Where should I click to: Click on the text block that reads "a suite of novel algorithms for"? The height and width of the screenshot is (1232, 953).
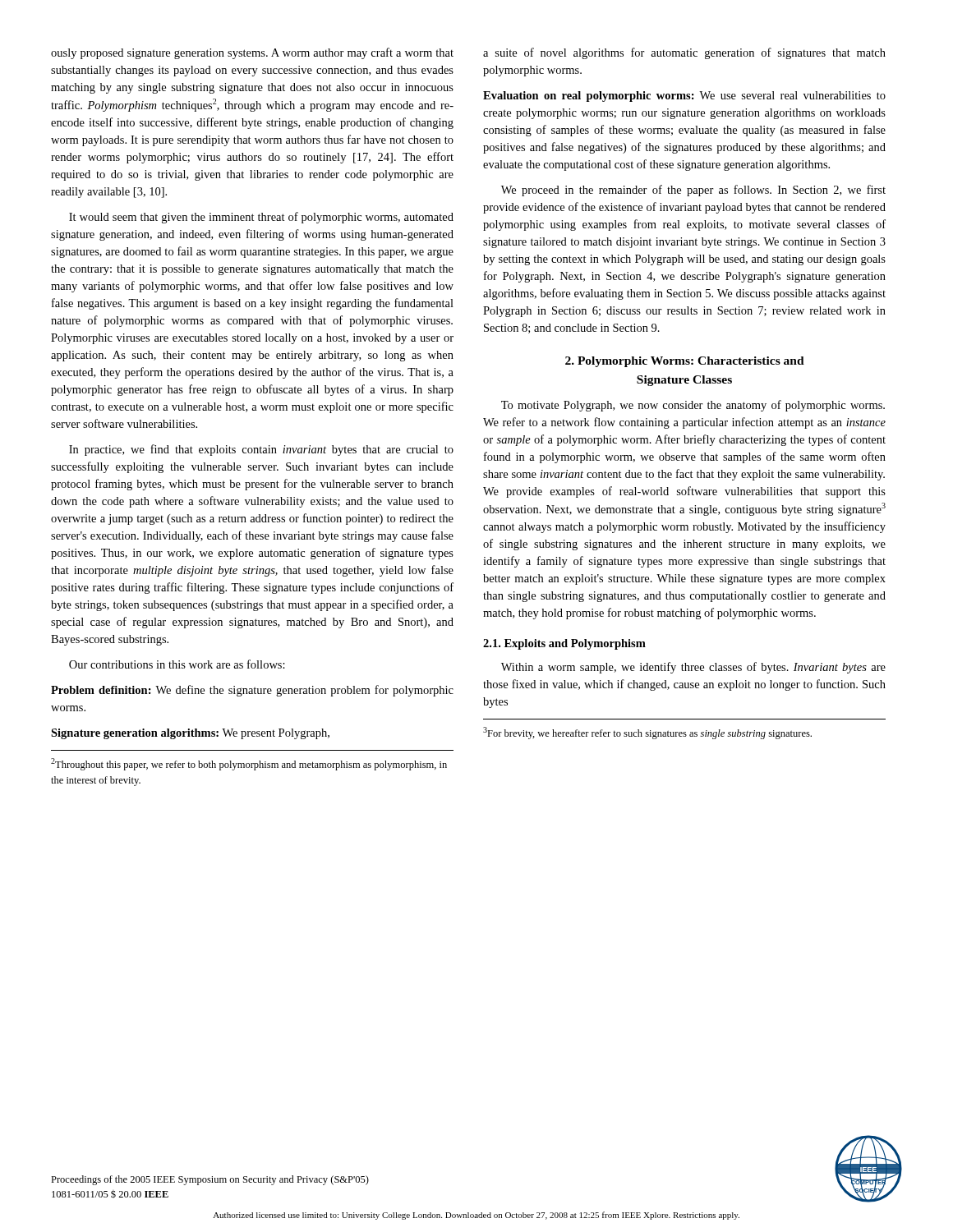coord(684,62)
